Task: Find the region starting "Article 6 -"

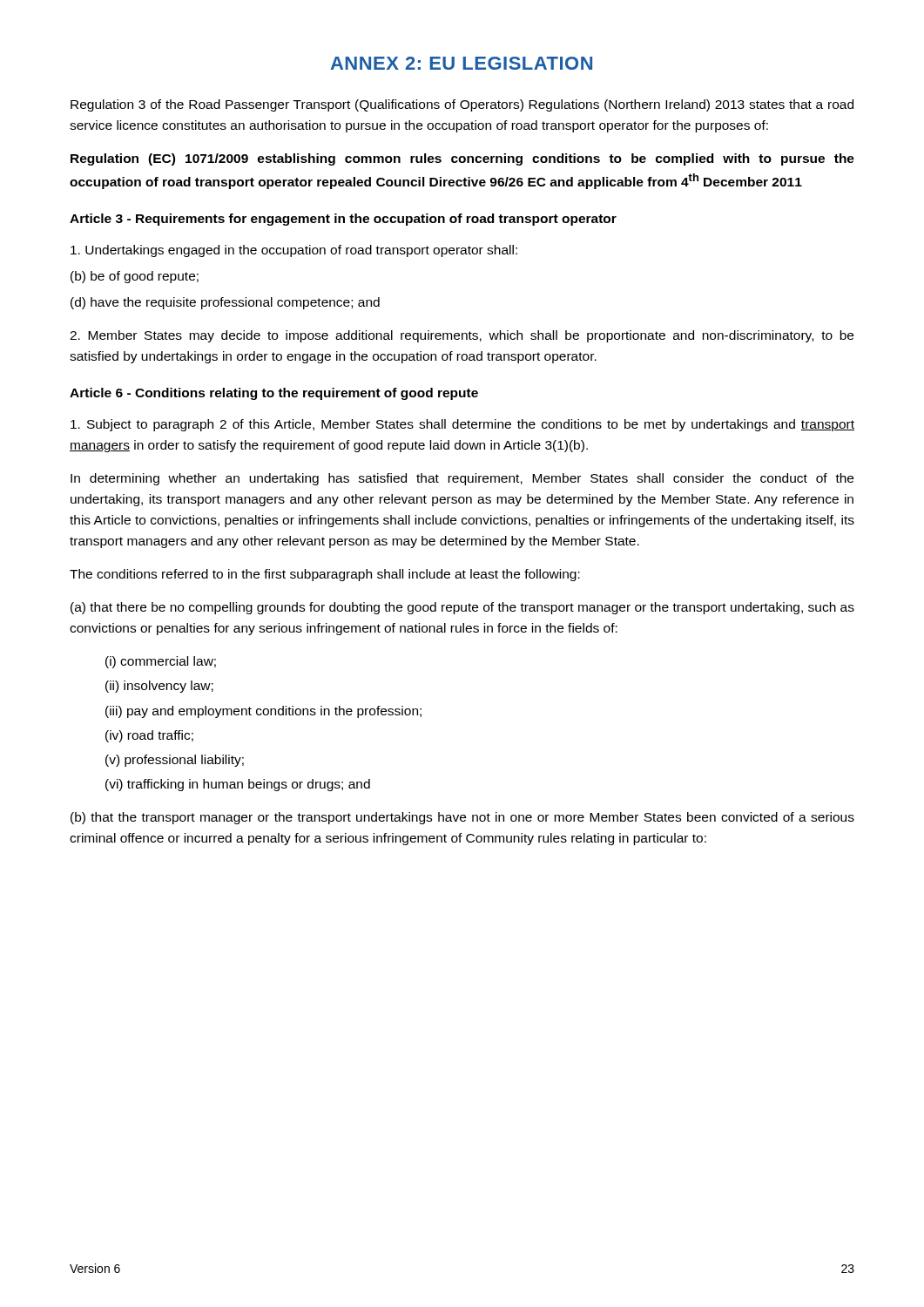Action: 274,393
